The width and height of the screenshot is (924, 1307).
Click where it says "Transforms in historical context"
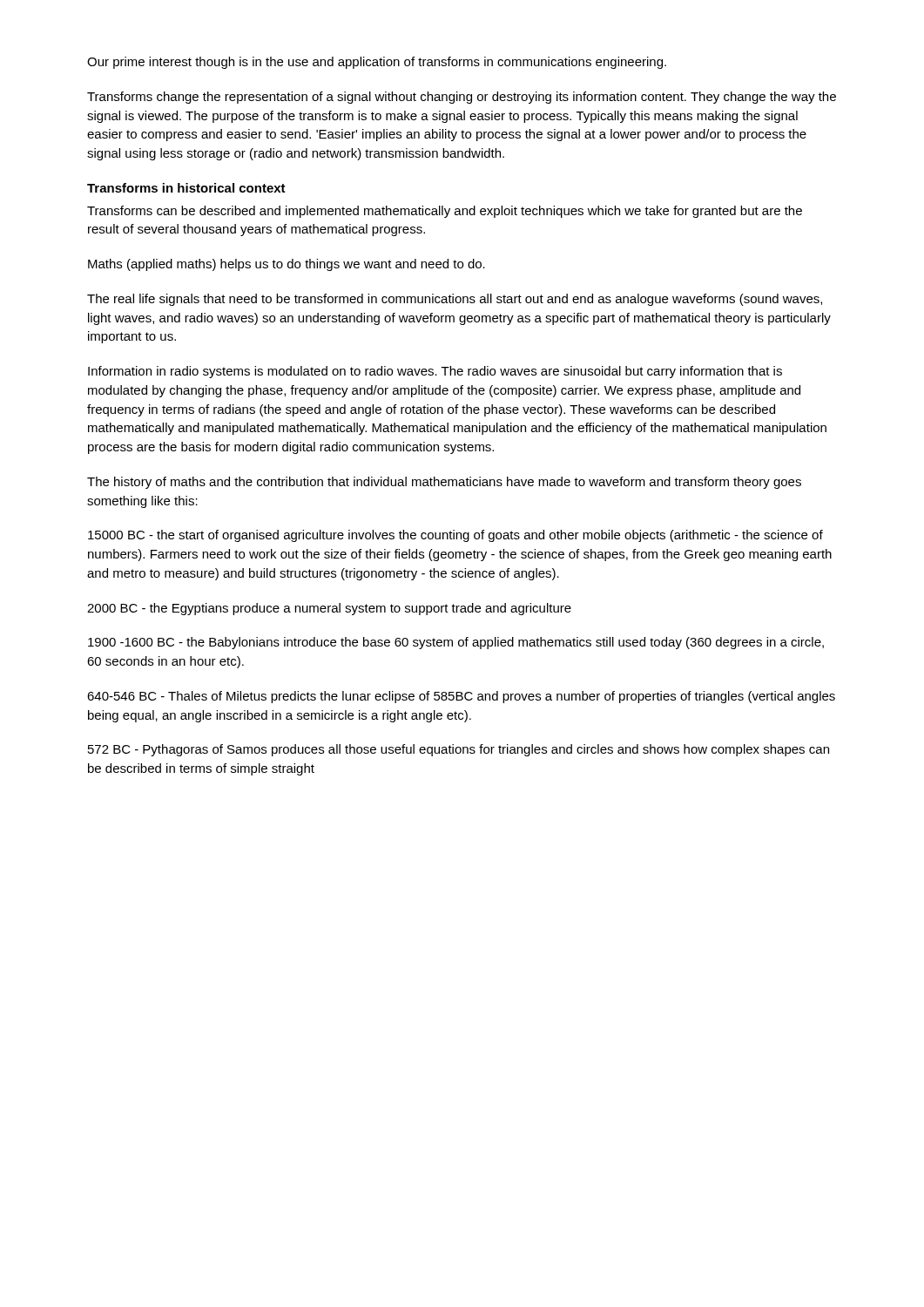coord(186,188)
